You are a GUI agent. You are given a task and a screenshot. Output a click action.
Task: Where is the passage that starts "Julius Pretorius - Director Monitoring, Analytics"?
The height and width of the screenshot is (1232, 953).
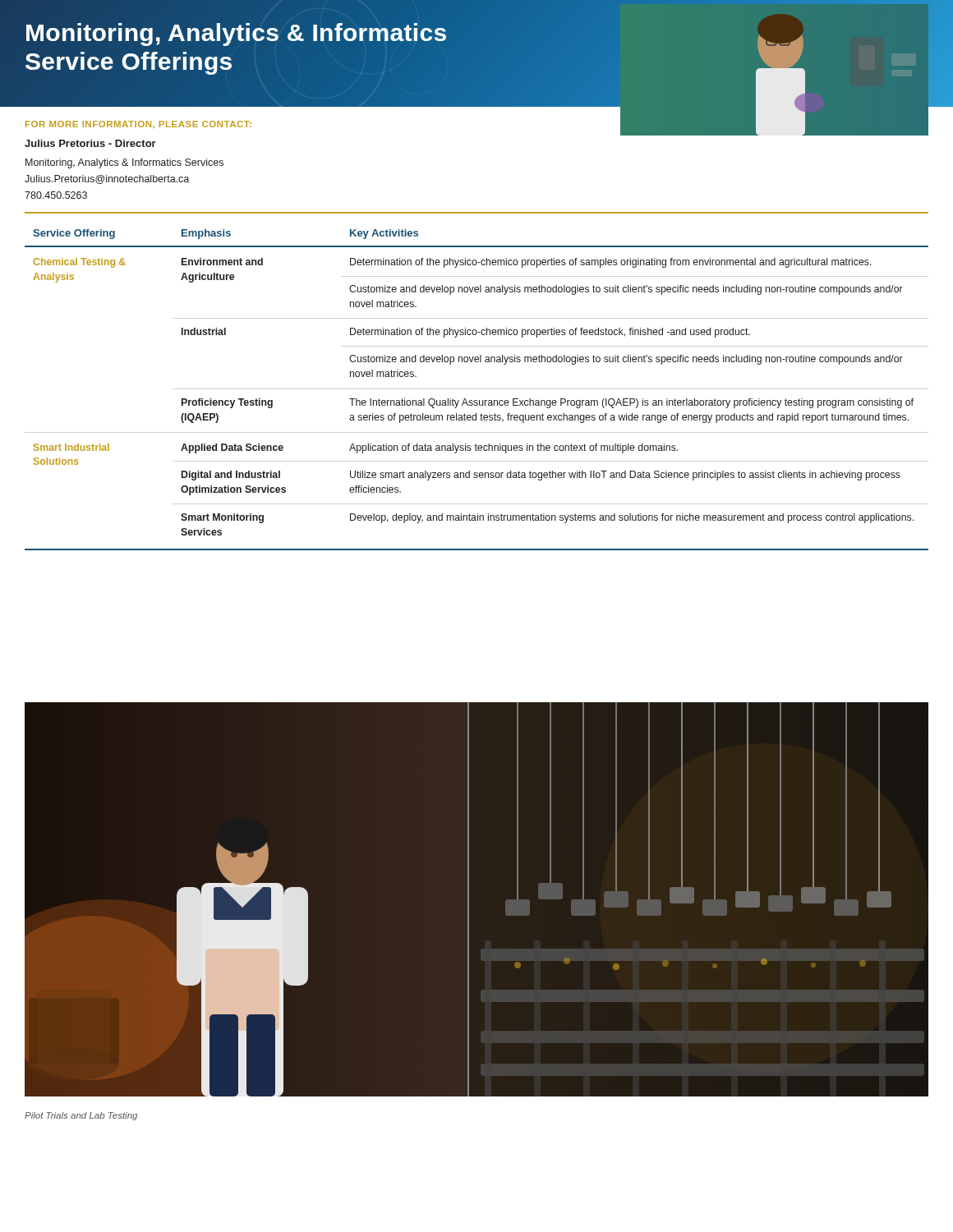click(x=90, y=143)
